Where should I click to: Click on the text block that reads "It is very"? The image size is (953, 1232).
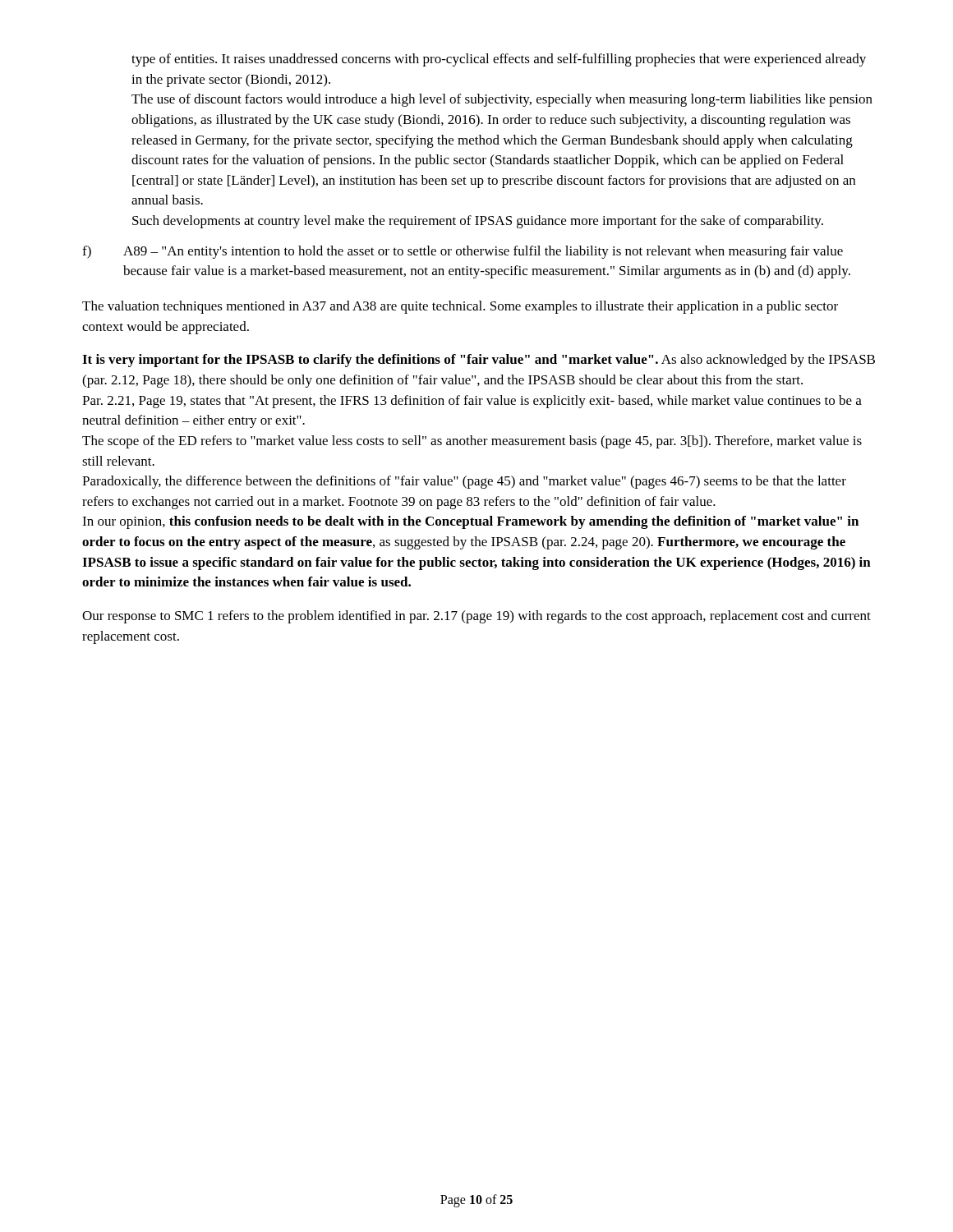pyautogui.click(x=479, y=471)
